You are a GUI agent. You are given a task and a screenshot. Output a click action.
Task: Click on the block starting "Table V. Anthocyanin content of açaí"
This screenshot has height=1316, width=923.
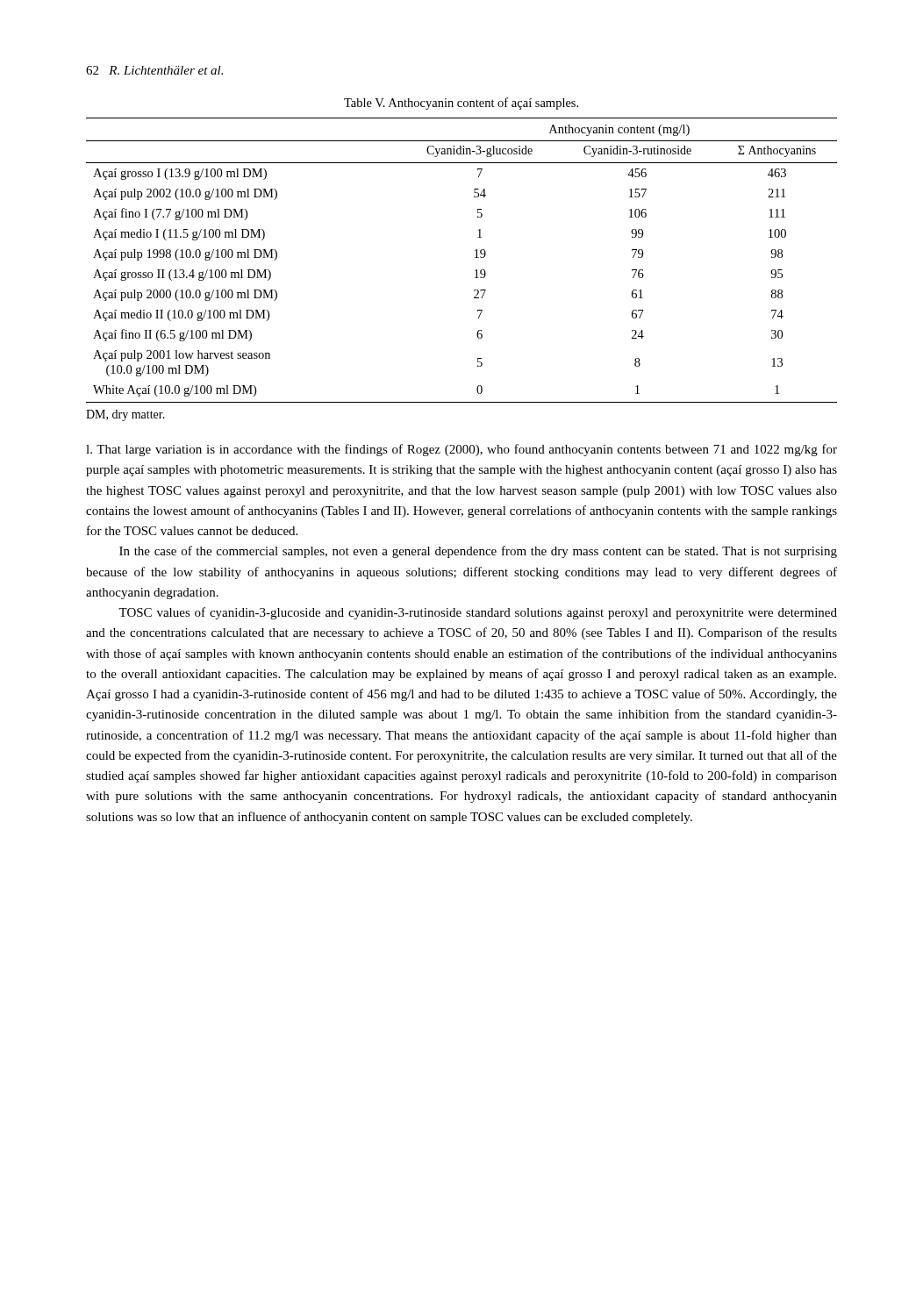[x=462, y=103]
